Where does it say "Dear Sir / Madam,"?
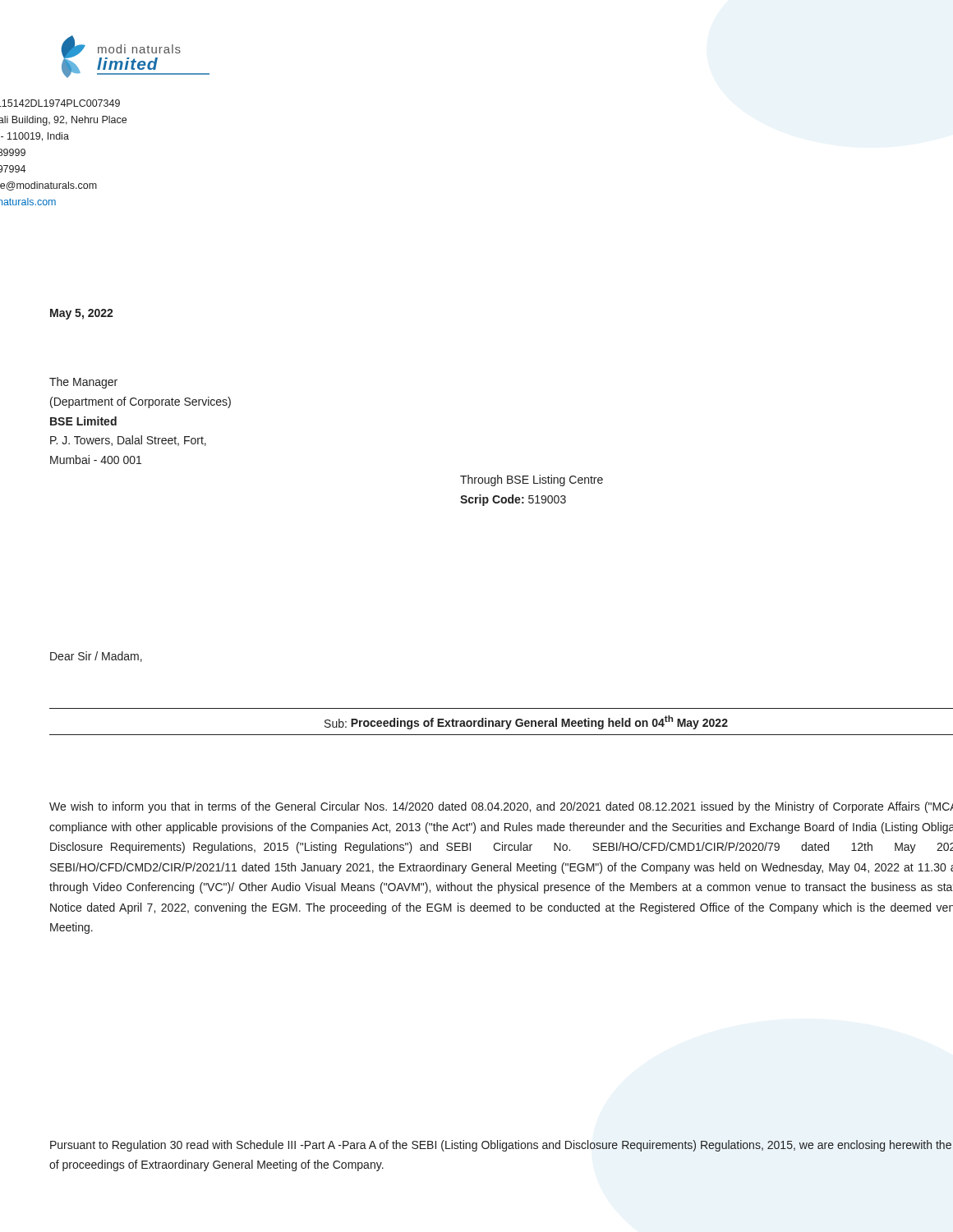953x1232 pixels. [96, 656]
